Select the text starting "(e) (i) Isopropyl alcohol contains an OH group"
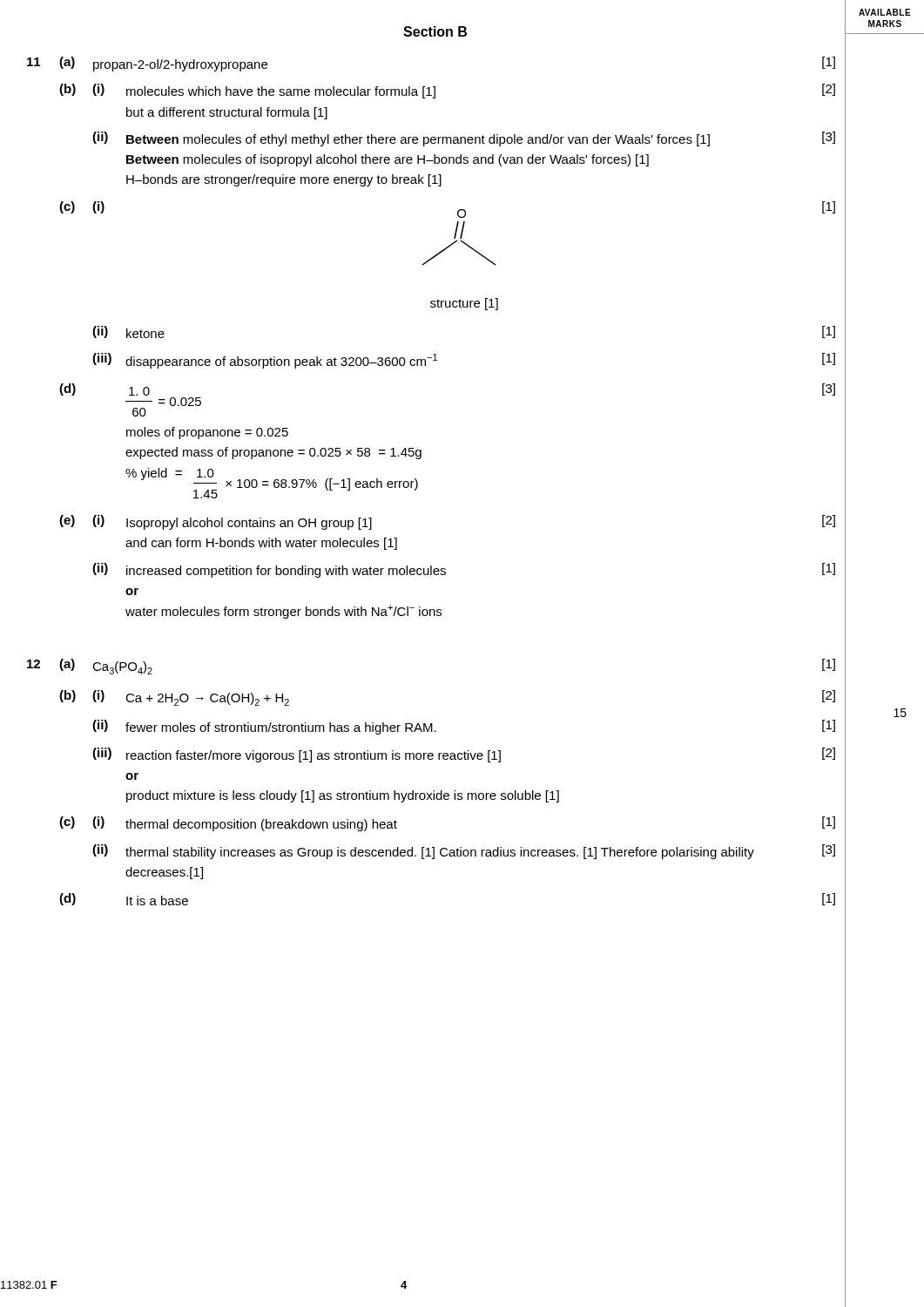 [x=67, y=521]
